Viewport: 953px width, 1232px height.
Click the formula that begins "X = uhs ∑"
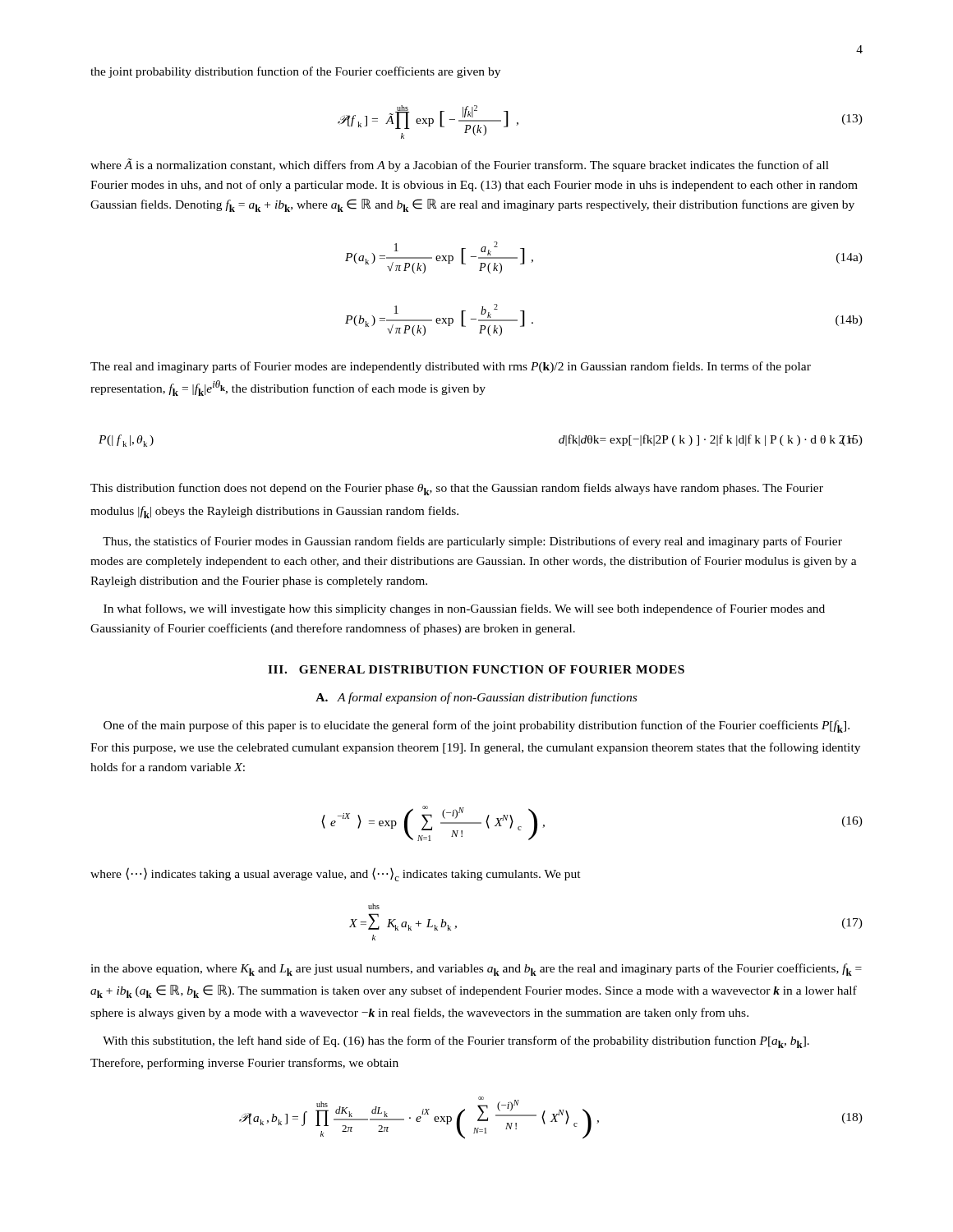pos(374,906)
